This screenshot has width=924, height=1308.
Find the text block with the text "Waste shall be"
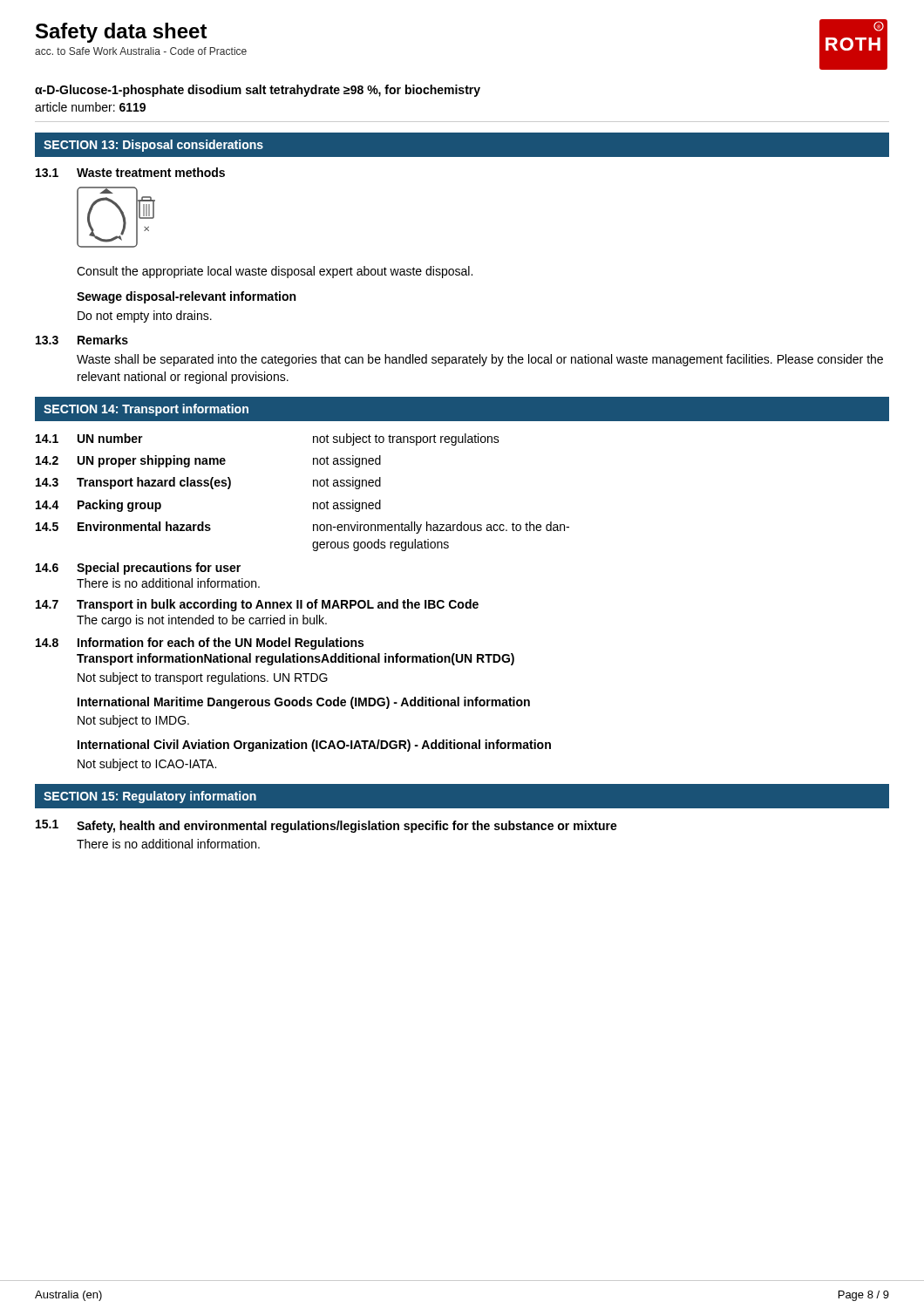(x=480, y=368)
